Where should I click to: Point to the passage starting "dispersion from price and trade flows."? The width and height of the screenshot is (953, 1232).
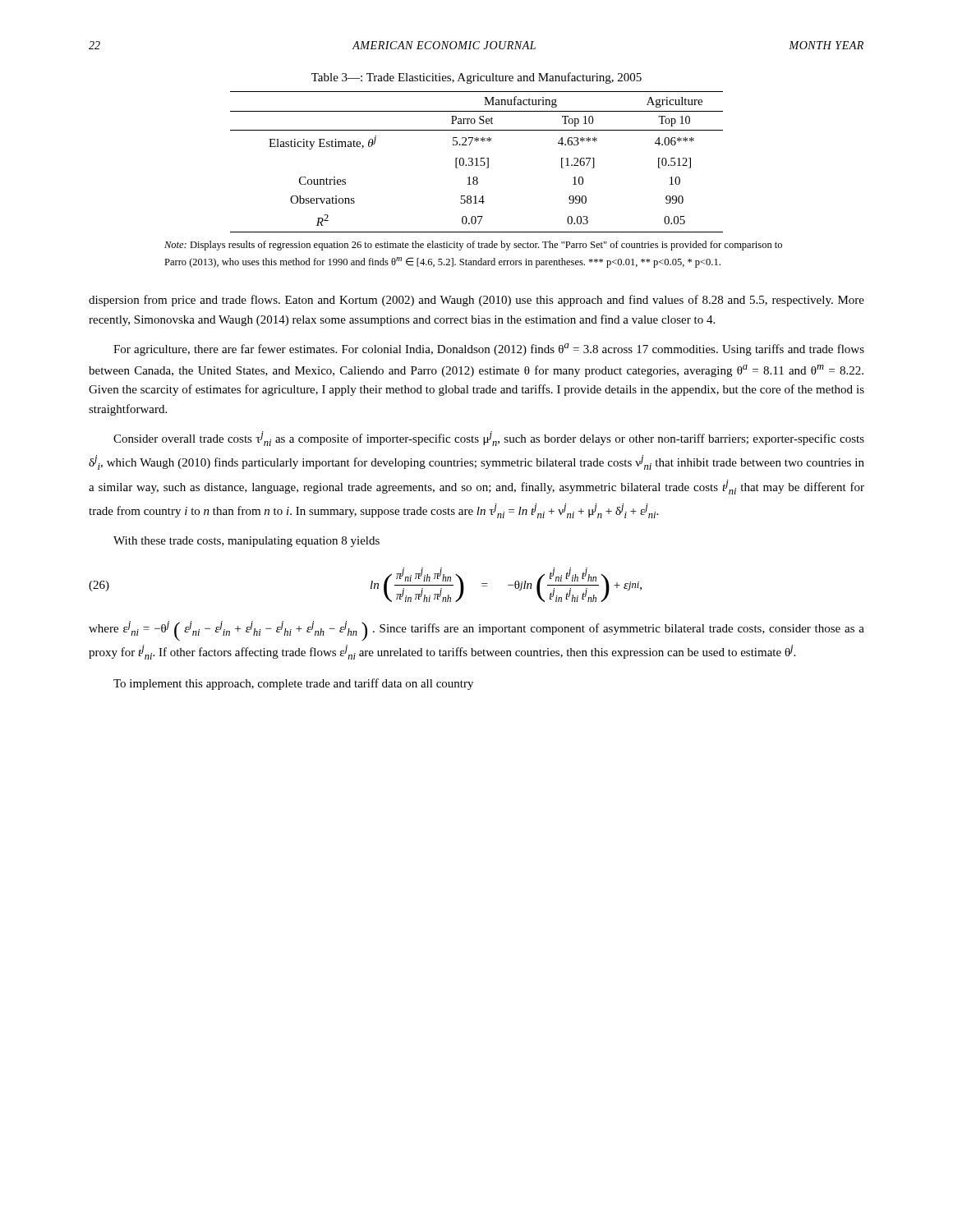[476, 310]
